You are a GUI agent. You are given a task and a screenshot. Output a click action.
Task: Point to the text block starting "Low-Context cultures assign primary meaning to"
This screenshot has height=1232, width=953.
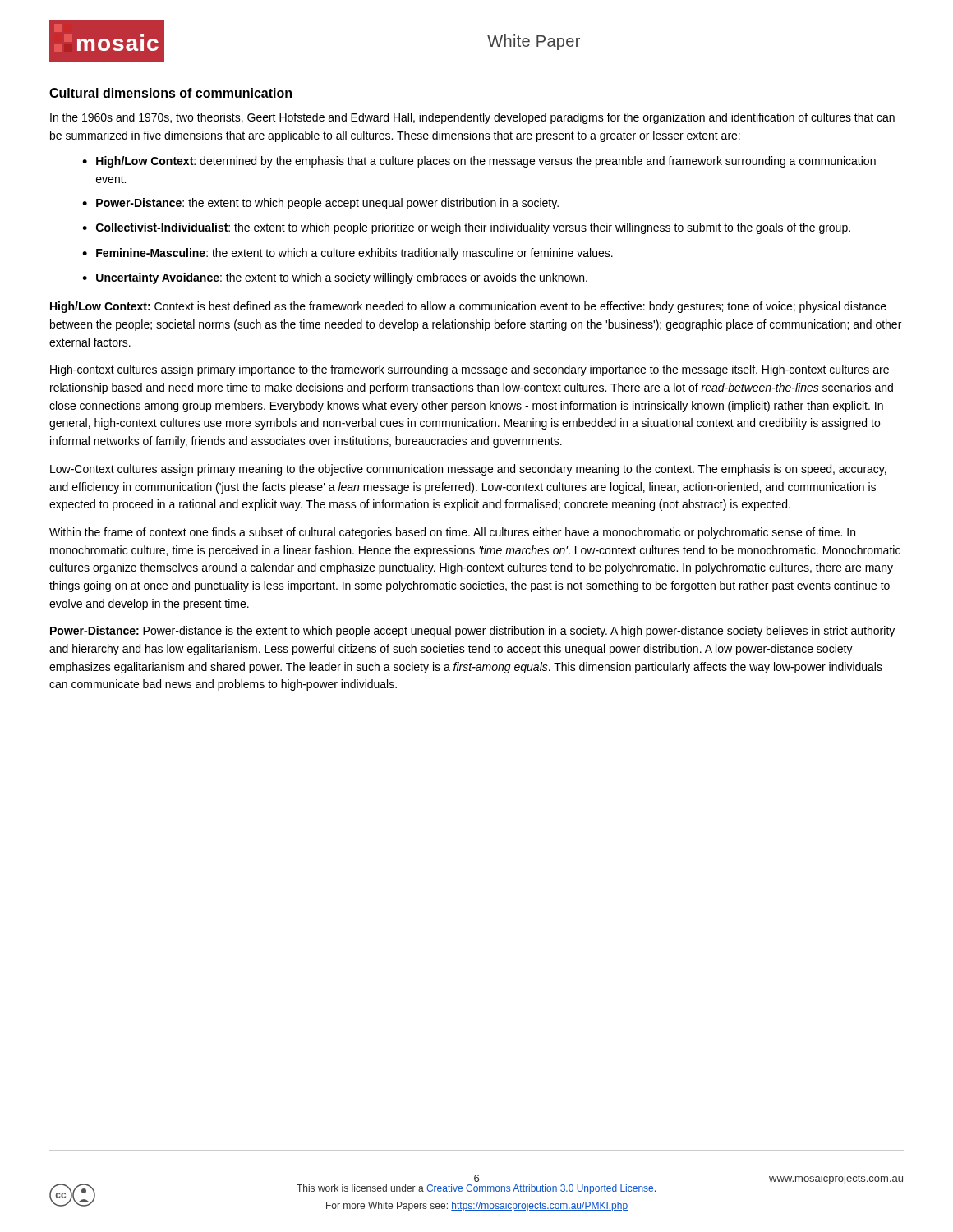point(468,487)
